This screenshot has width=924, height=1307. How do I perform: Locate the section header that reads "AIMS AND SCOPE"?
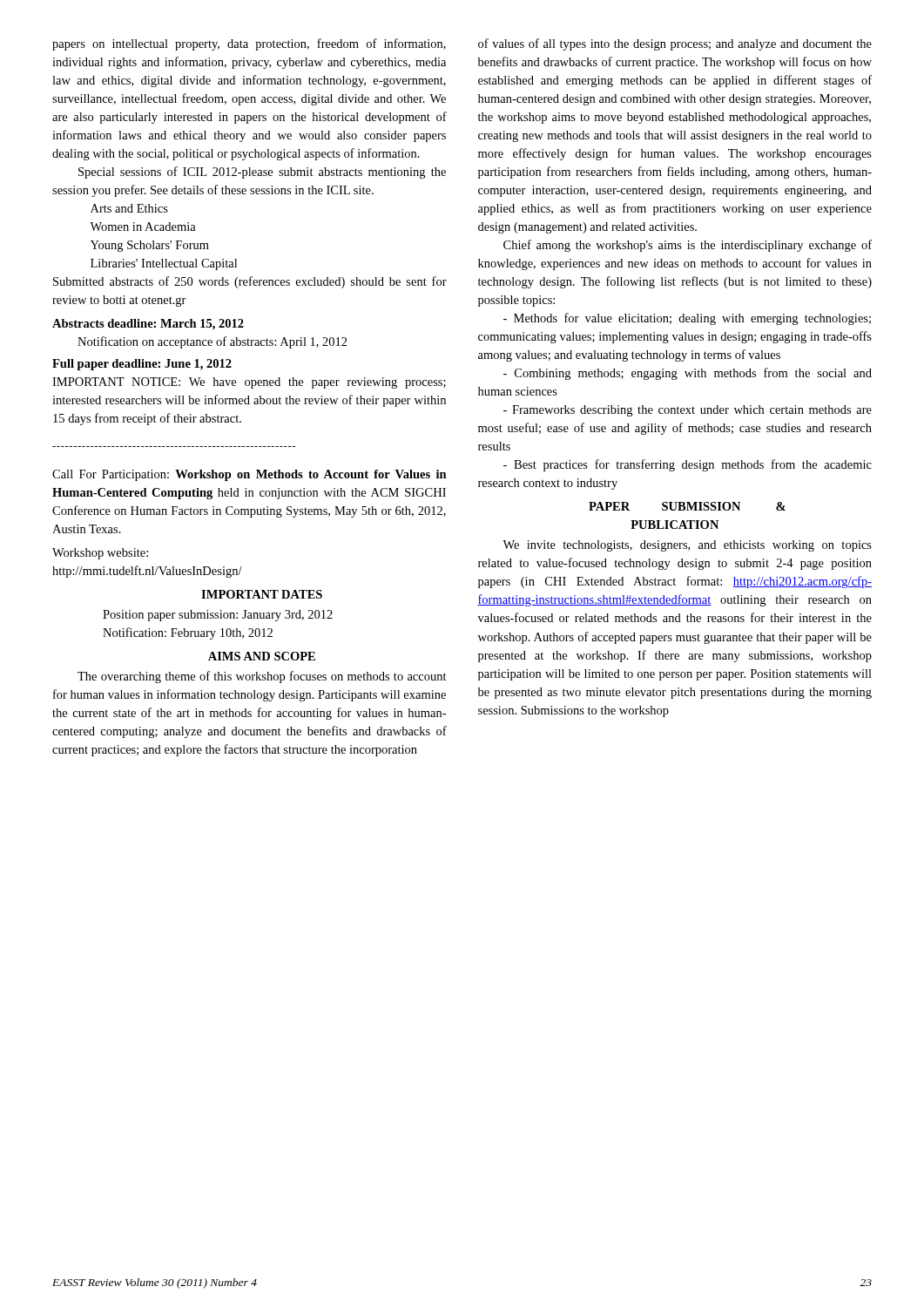[x=249, y=657]
